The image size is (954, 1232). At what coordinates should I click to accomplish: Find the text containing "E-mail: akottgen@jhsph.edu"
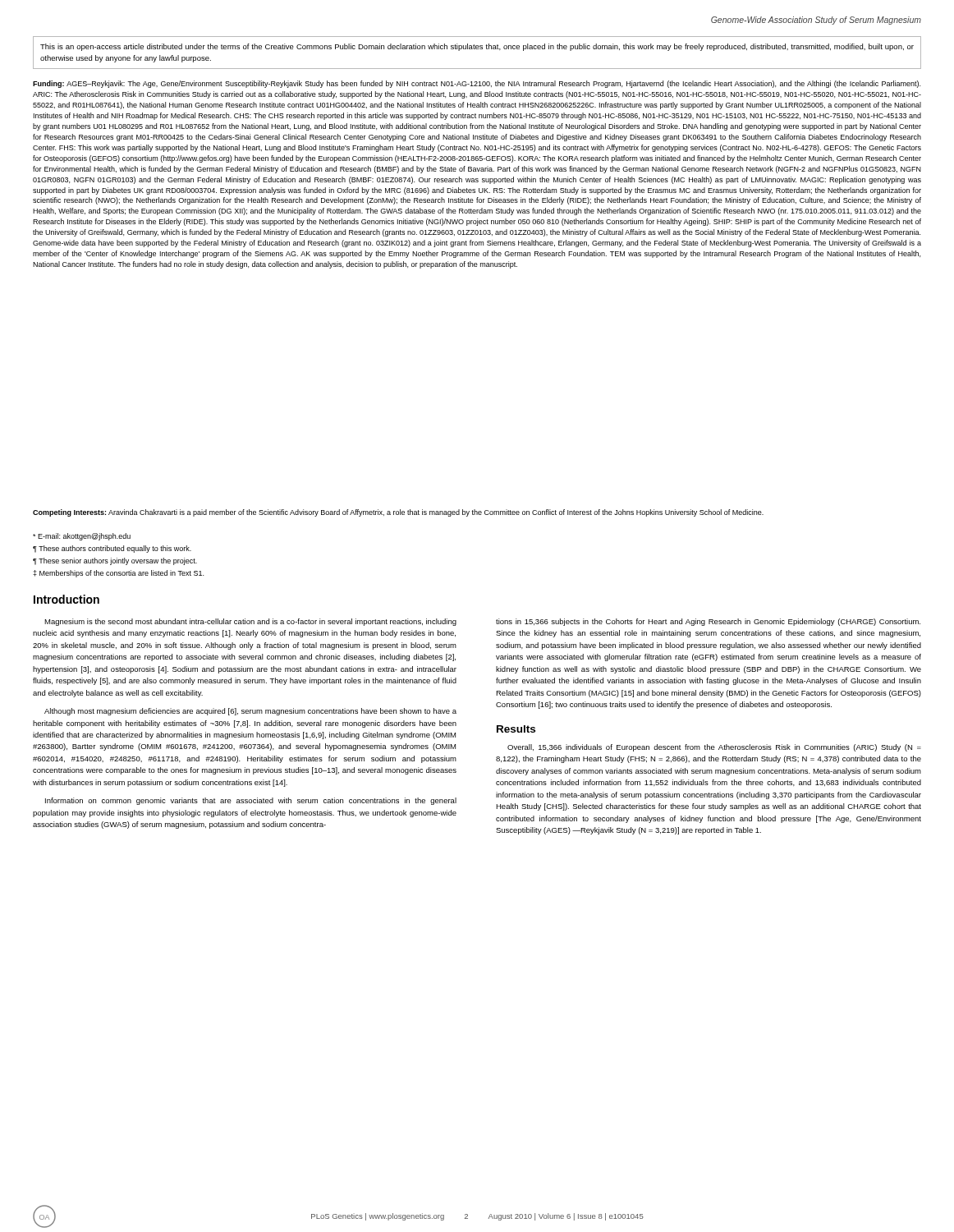(x=82, y=536)
